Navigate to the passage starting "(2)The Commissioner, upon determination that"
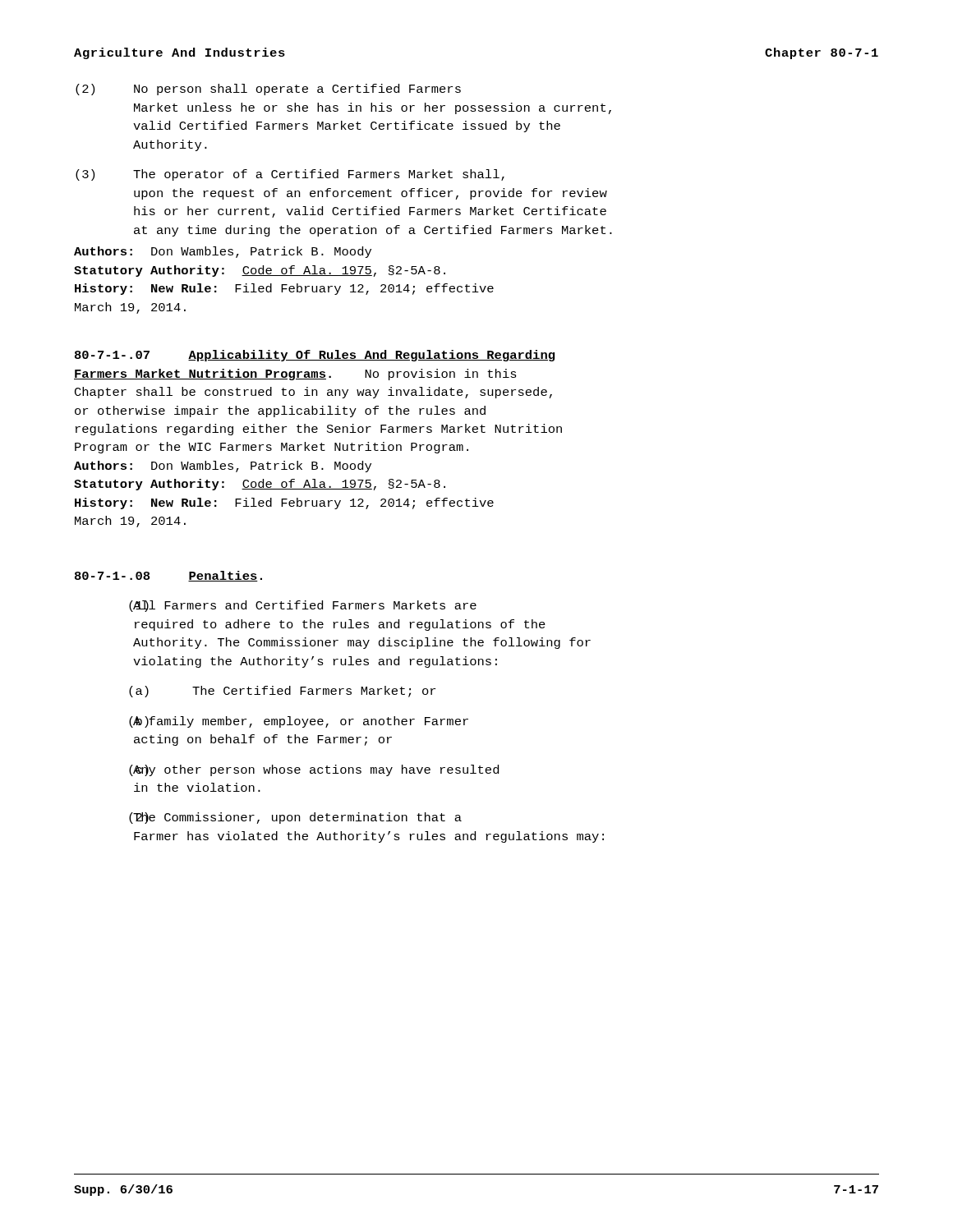 [476, 828]
